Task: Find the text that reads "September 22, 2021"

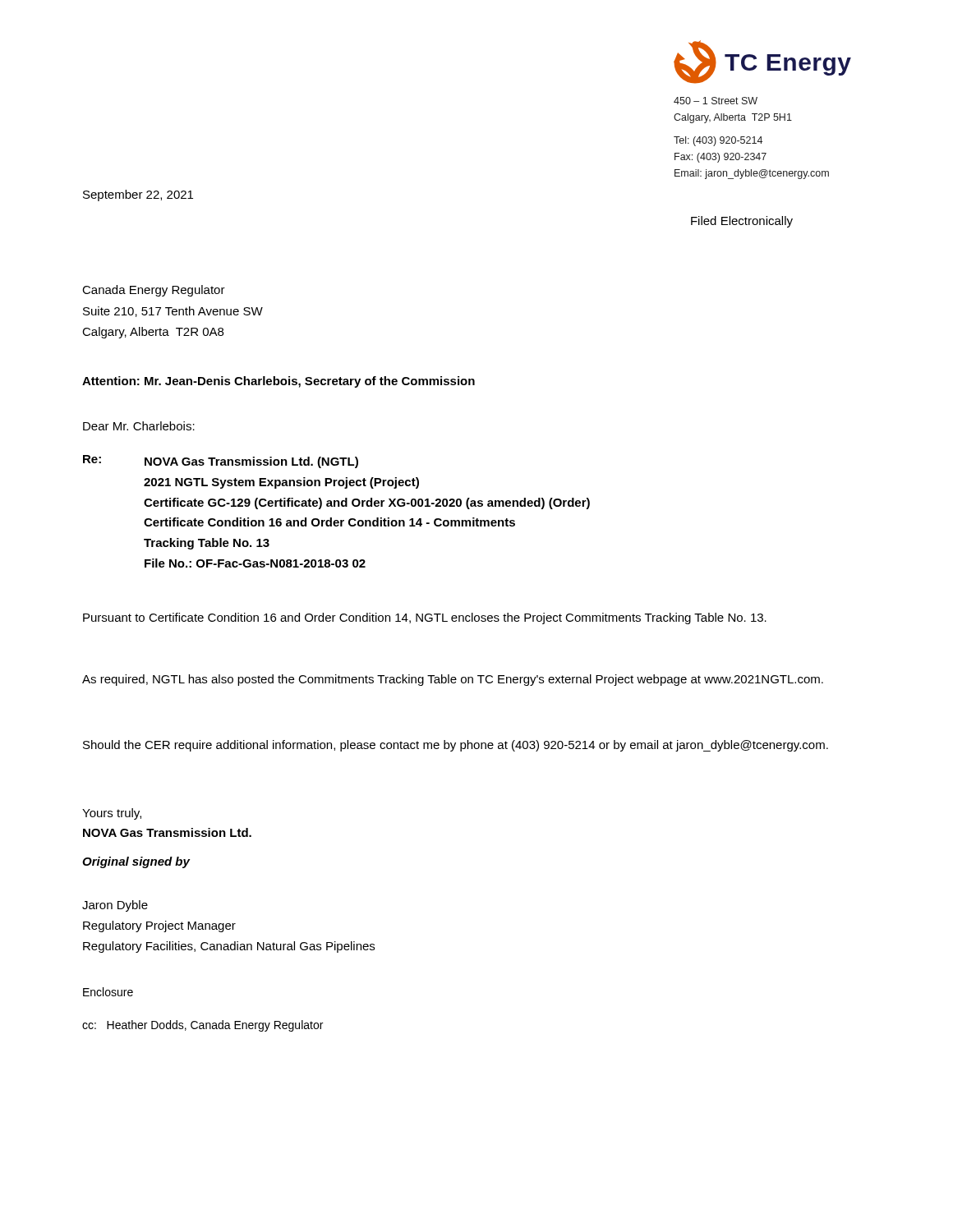Action: tap(138, 194)
